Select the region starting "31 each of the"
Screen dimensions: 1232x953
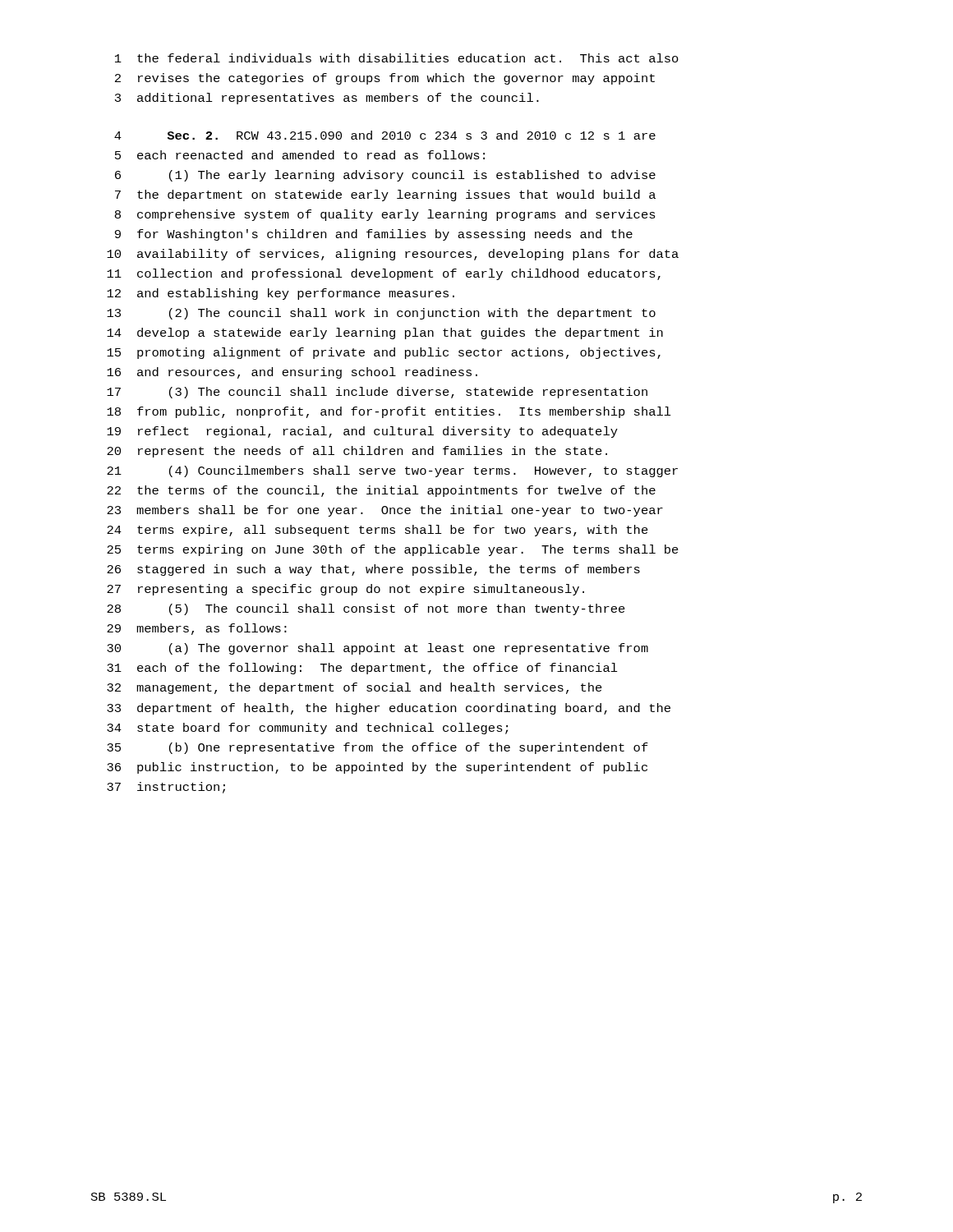(x=476, y=669)
